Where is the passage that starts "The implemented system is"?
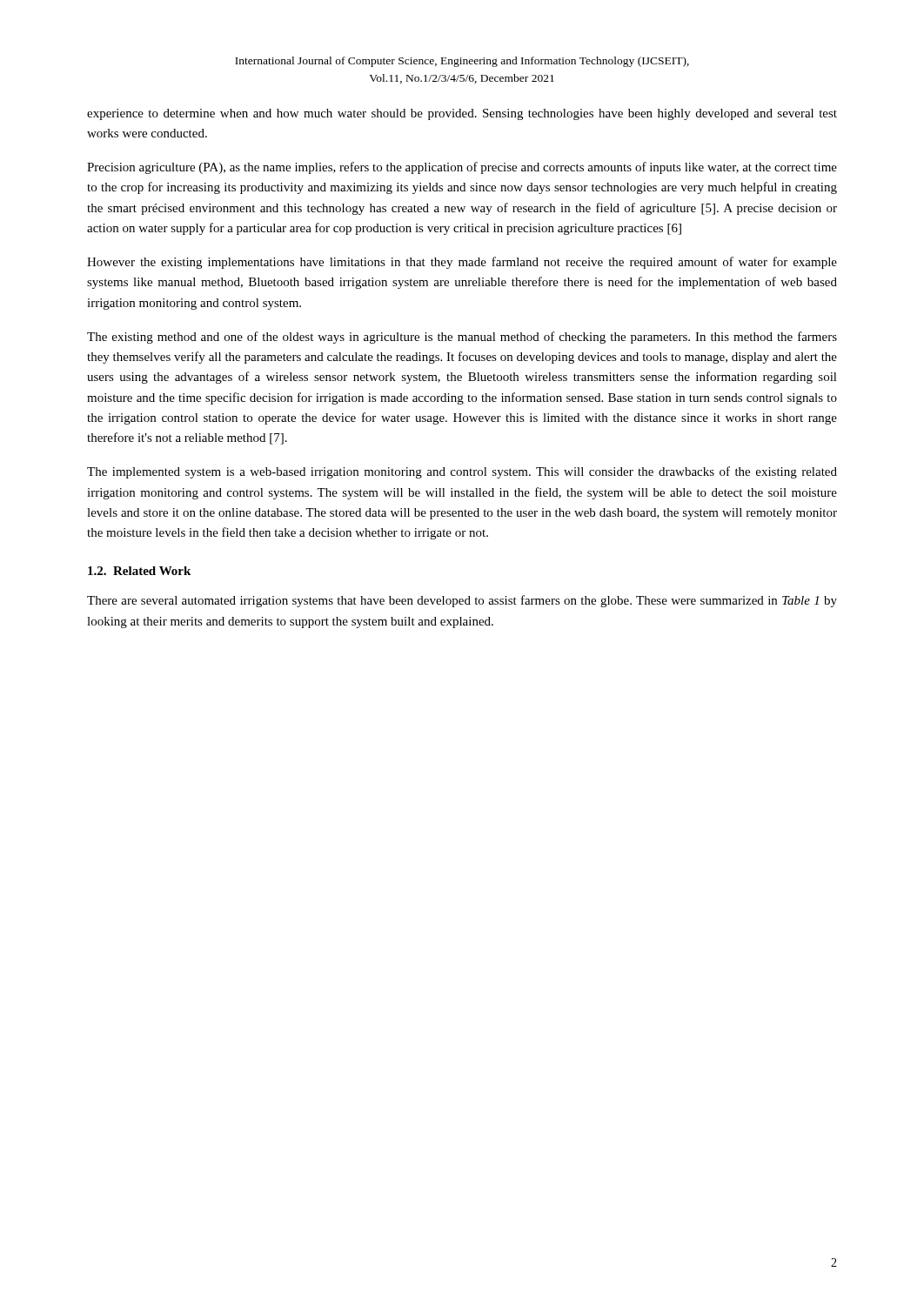 [462, 502]
